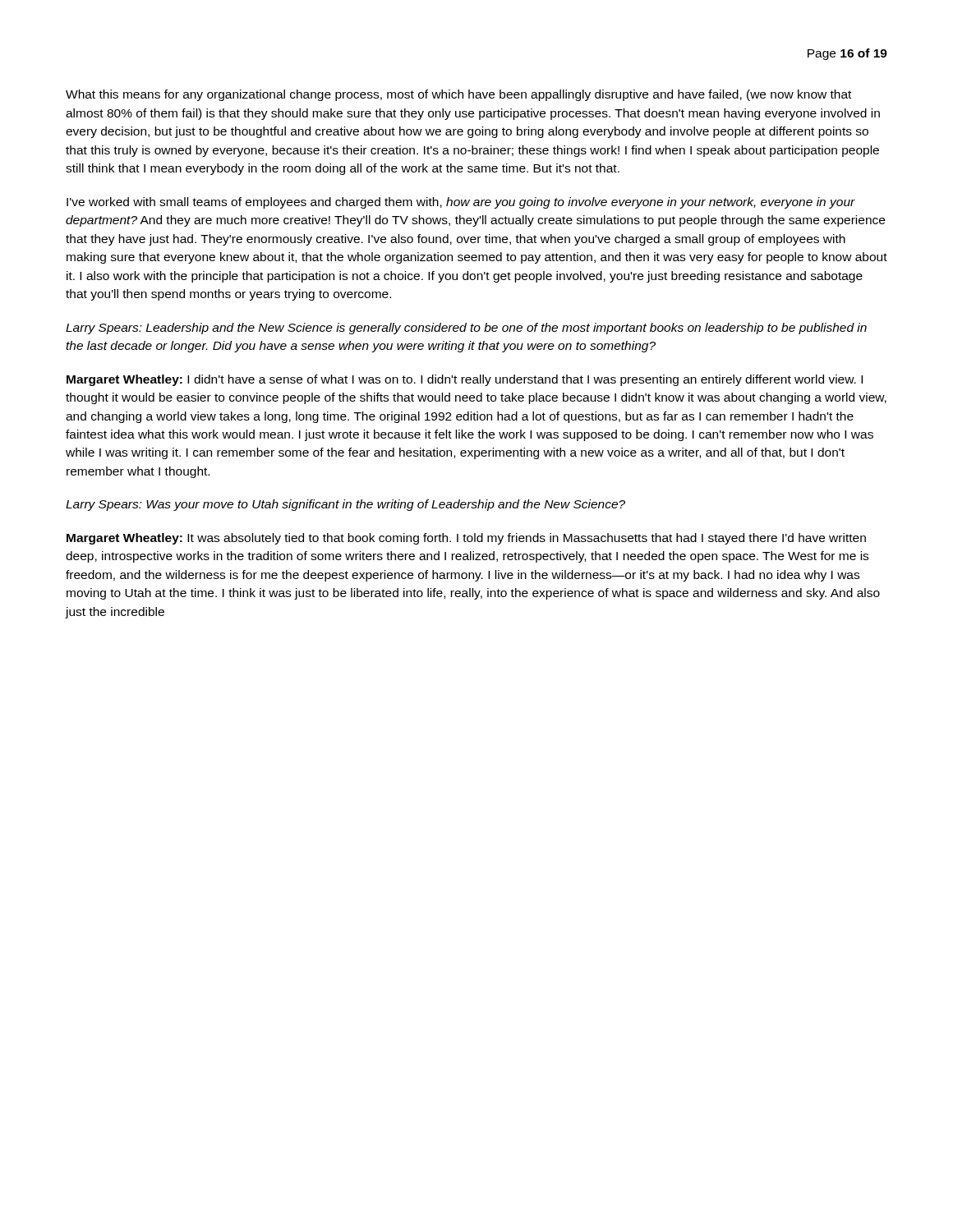Find the block starting "Larry Spears: Leadership and the New Science is"

(x=466, y=336)
